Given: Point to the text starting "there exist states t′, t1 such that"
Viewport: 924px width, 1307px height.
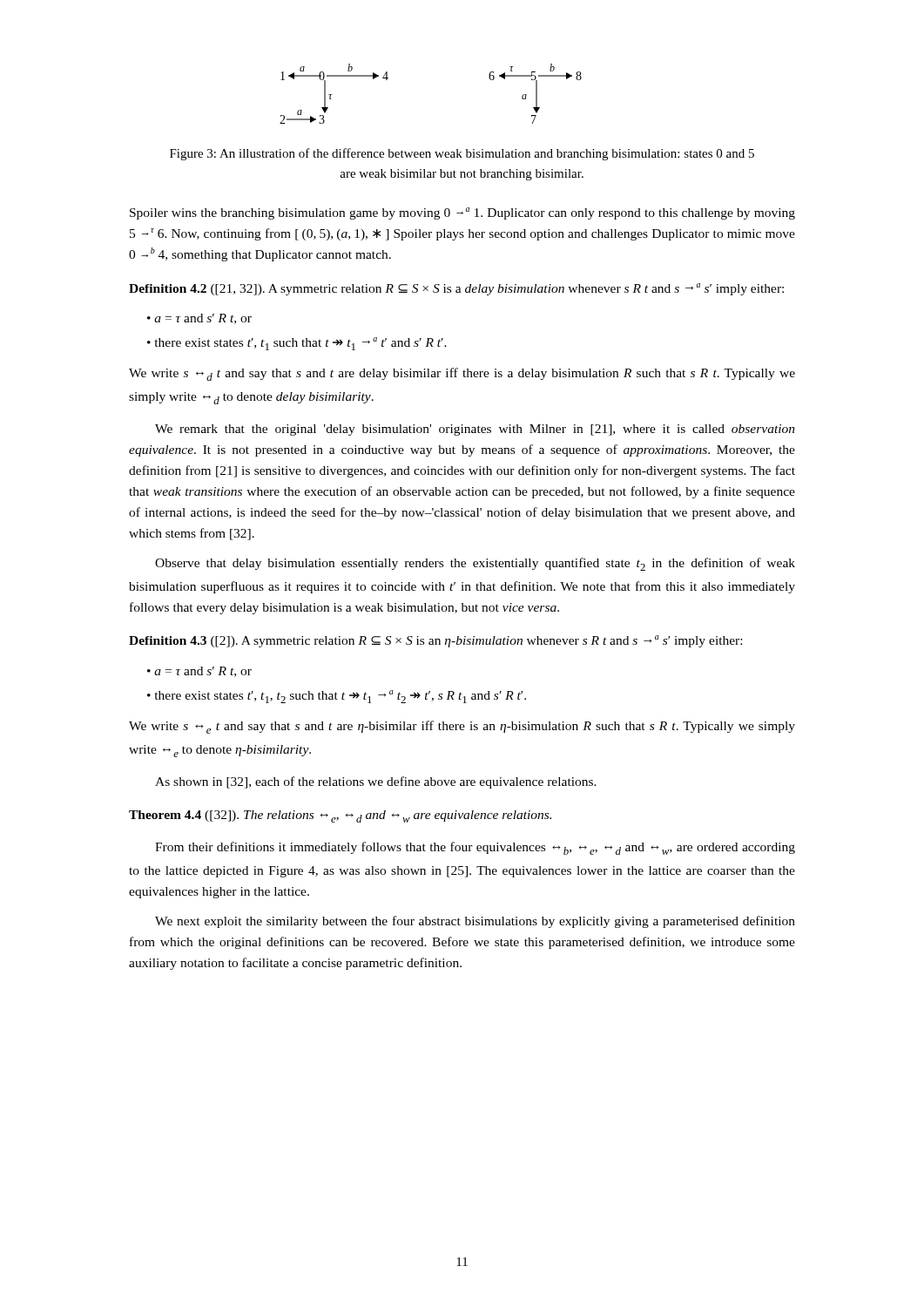Looking at the screenshot, I should click(x=301, y=343).
